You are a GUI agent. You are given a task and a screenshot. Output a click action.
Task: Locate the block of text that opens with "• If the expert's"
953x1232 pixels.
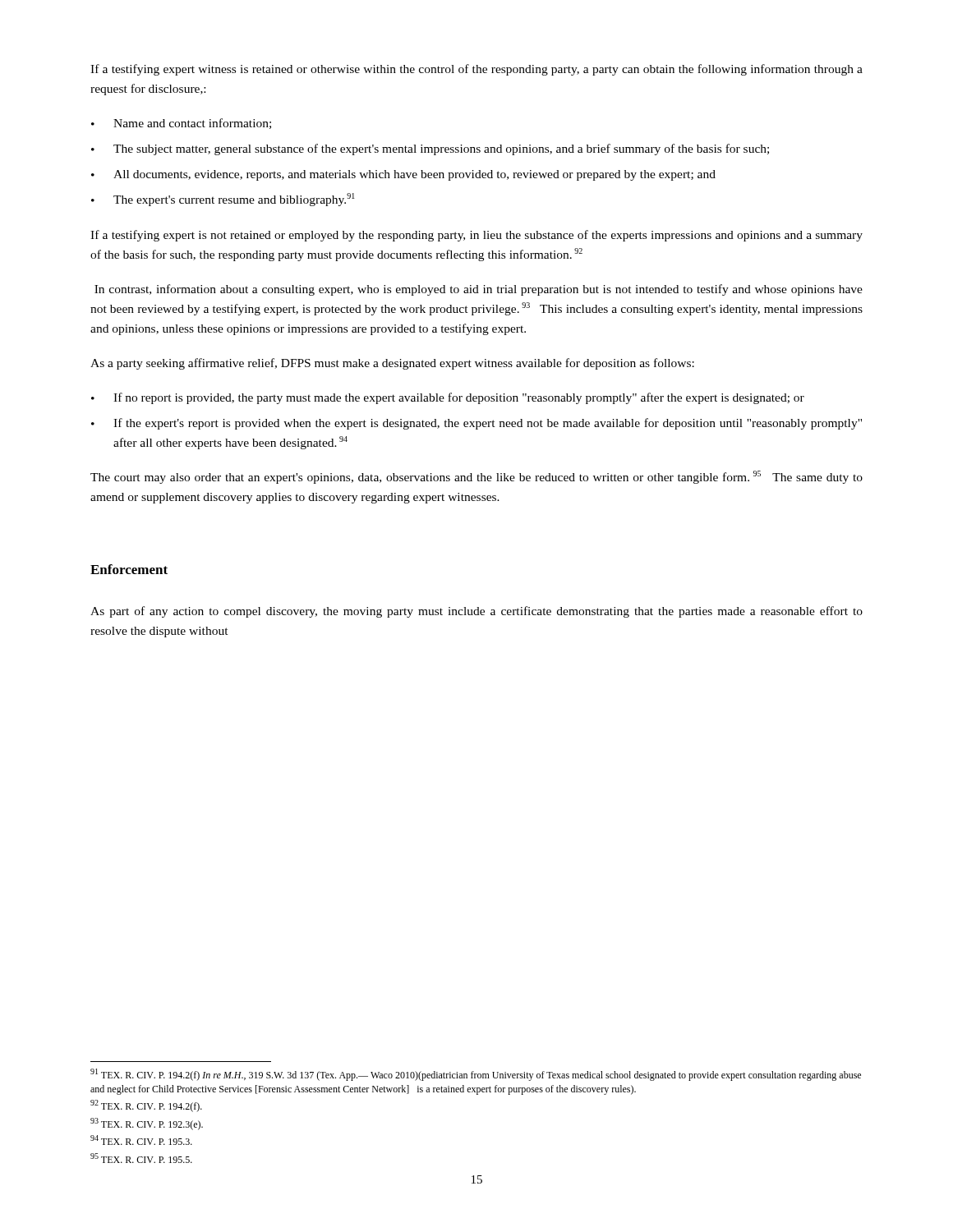coord(476,433)
